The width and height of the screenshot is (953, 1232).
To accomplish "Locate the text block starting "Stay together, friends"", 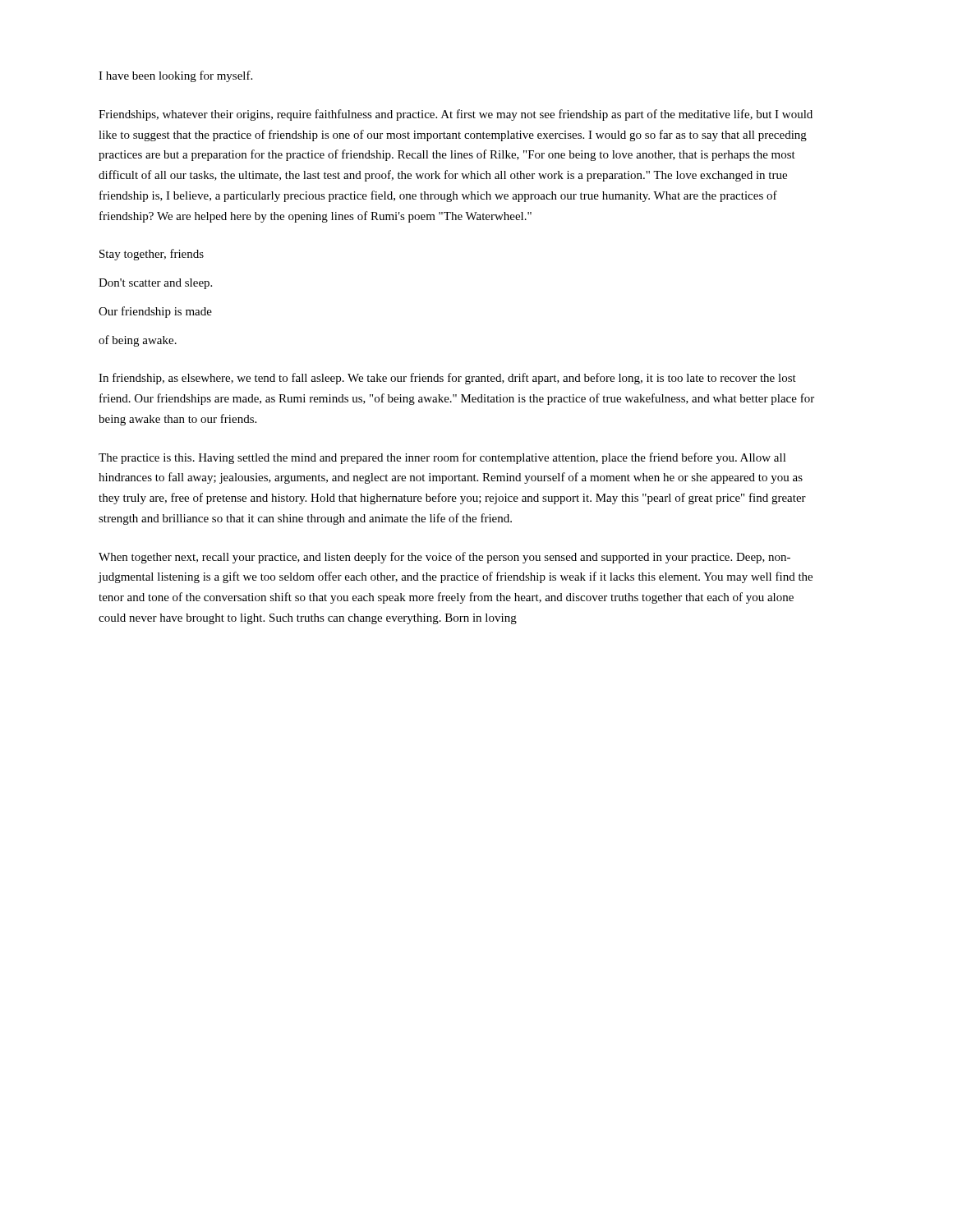I will (151, 254).
